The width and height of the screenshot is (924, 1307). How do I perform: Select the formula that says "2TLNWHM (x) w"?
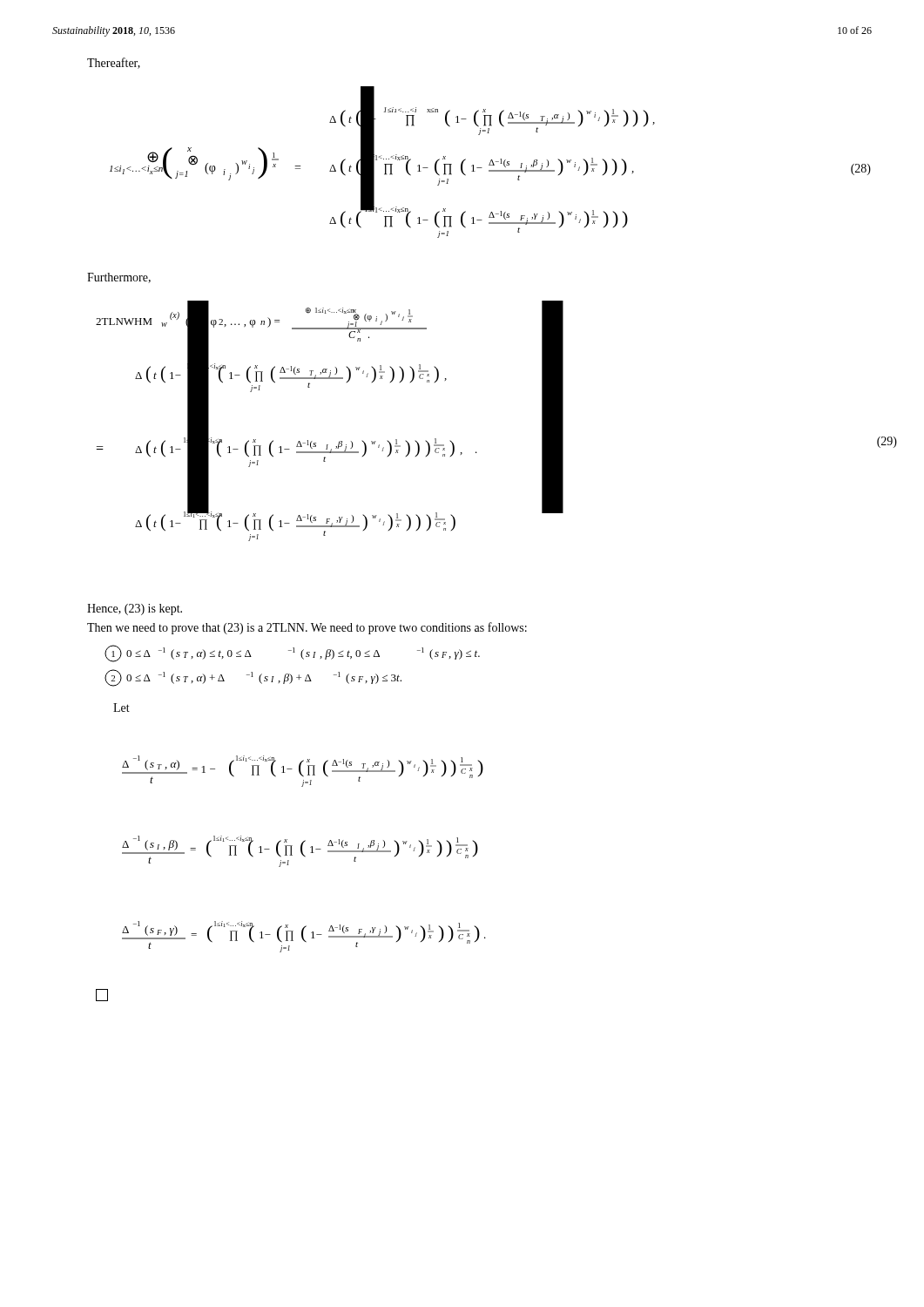coord(471,442)
